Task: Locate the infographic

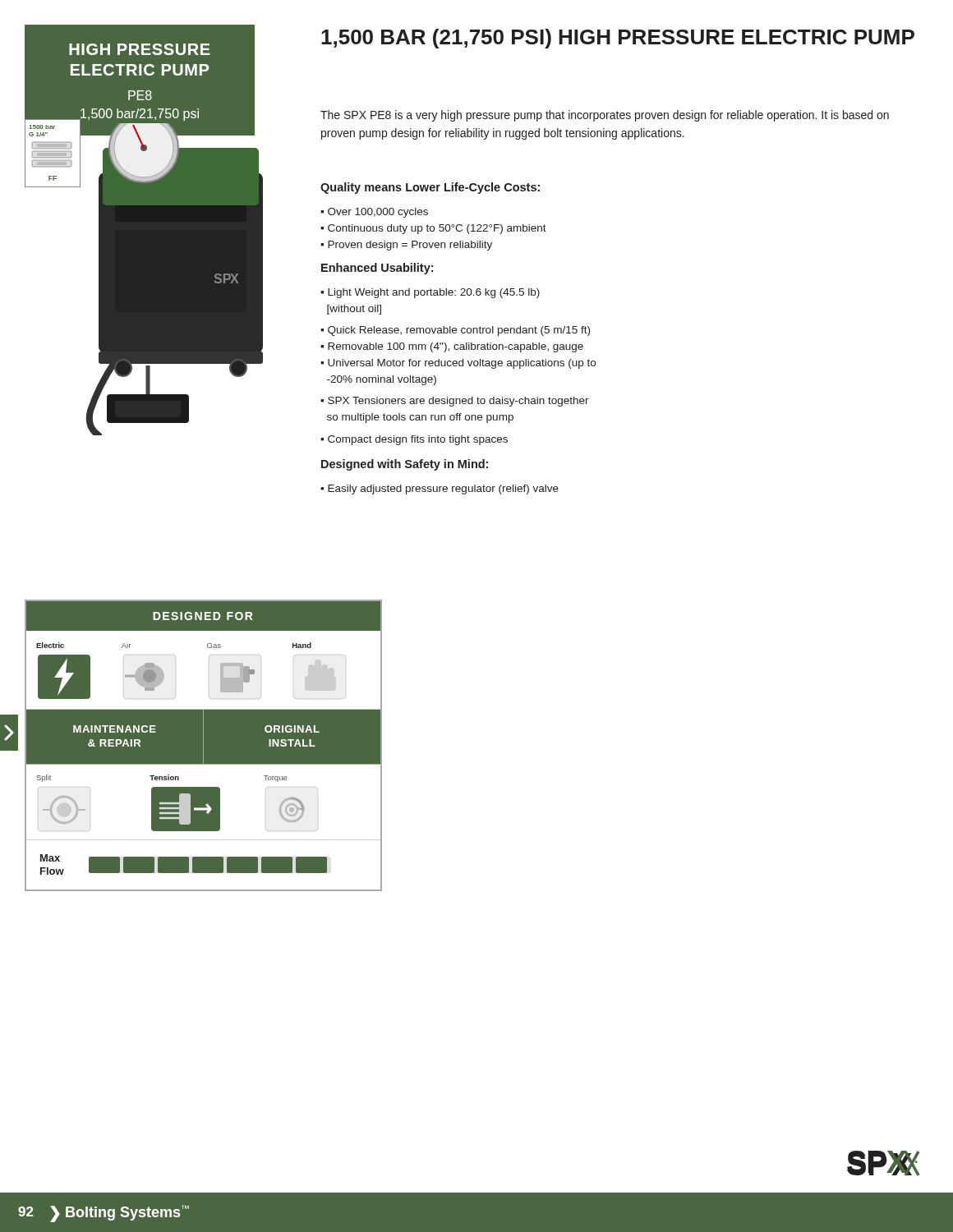Action: click(x=203, y=745)
